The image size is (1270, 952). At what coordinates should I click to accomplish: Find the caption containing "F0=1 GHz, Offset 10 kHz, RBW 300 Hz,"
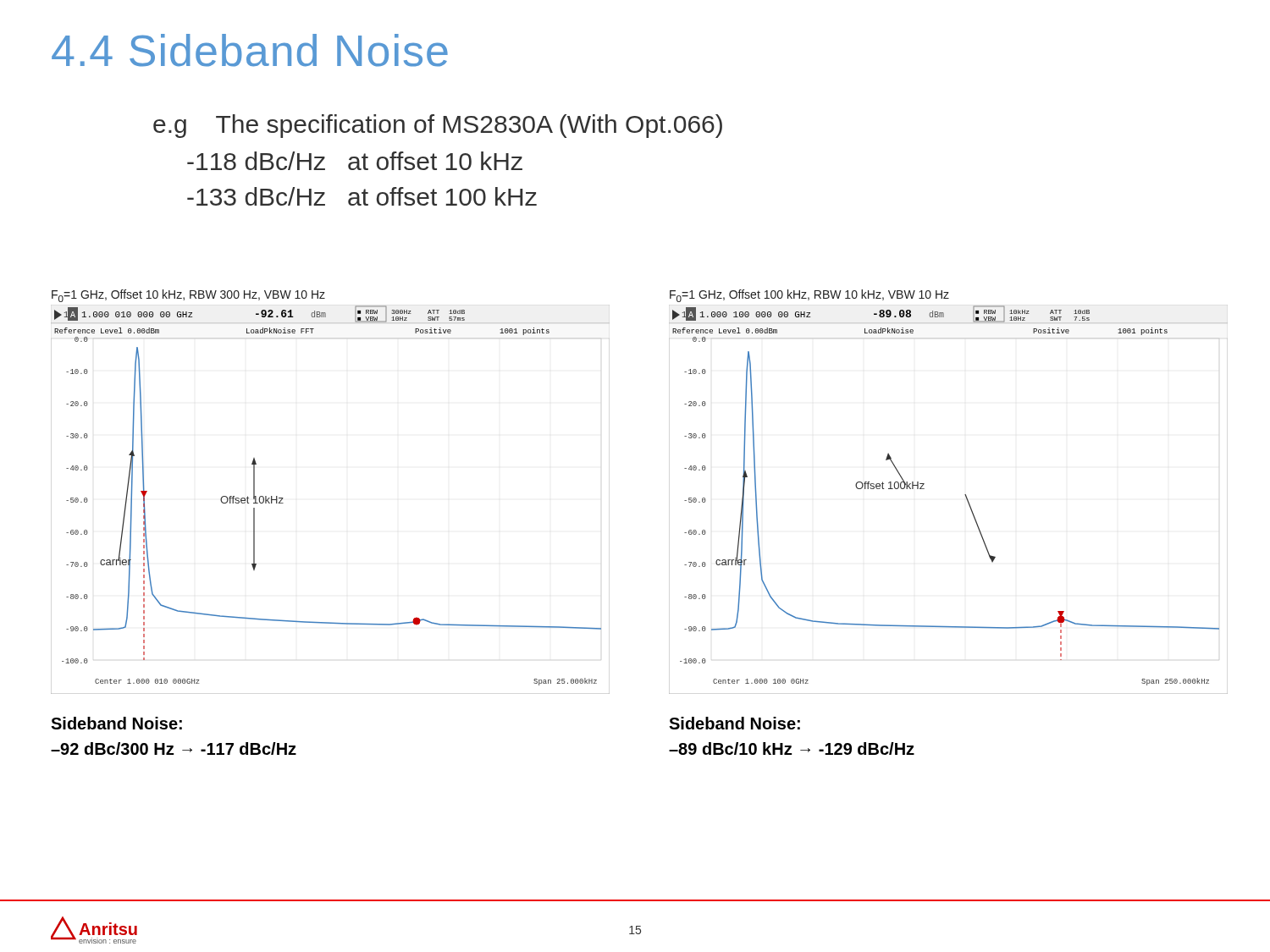(x=188, y=296)
